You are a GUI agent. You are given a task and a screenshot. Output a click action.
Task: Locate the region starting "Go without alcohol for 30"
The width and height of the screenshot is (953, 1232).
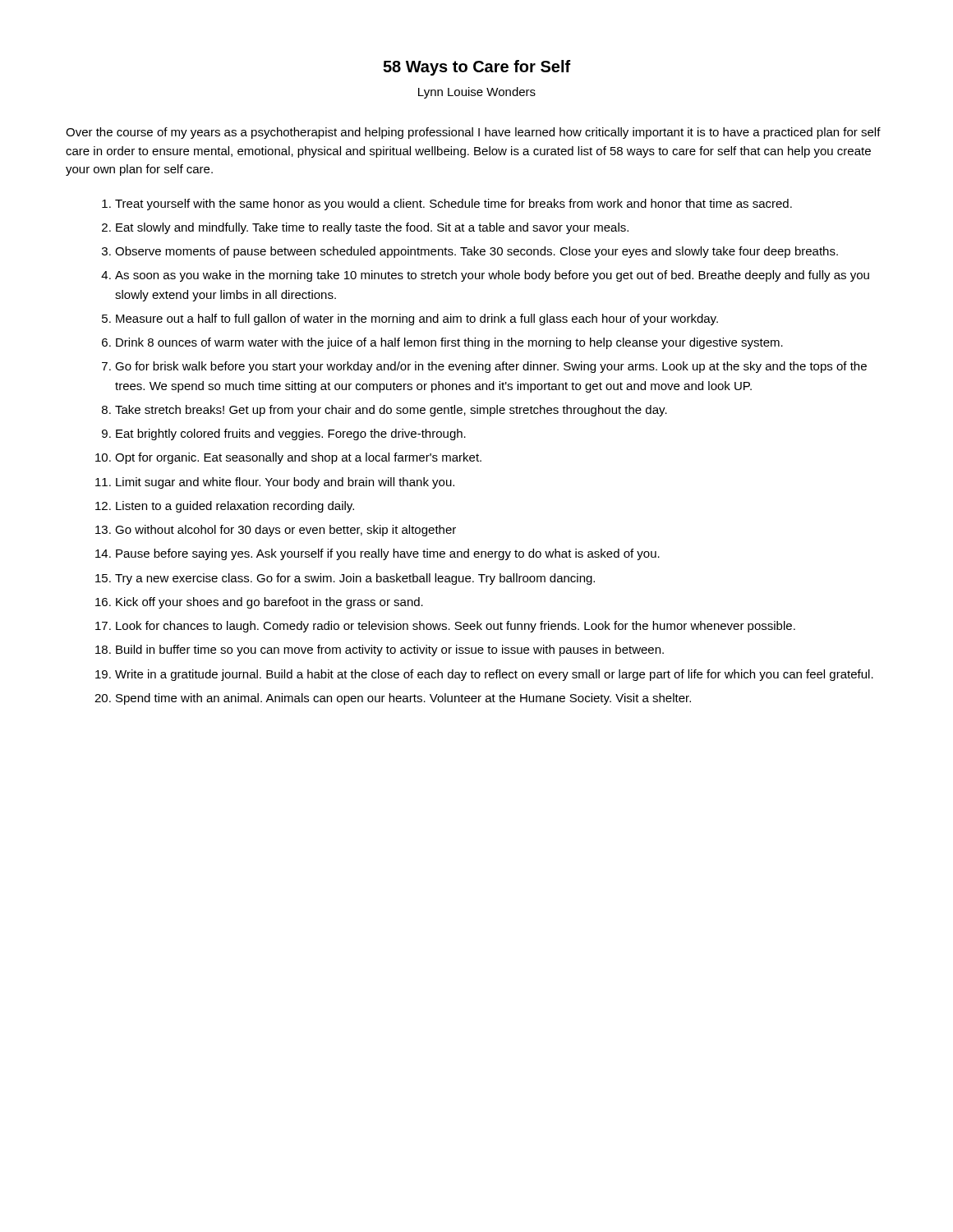point(285,531)
